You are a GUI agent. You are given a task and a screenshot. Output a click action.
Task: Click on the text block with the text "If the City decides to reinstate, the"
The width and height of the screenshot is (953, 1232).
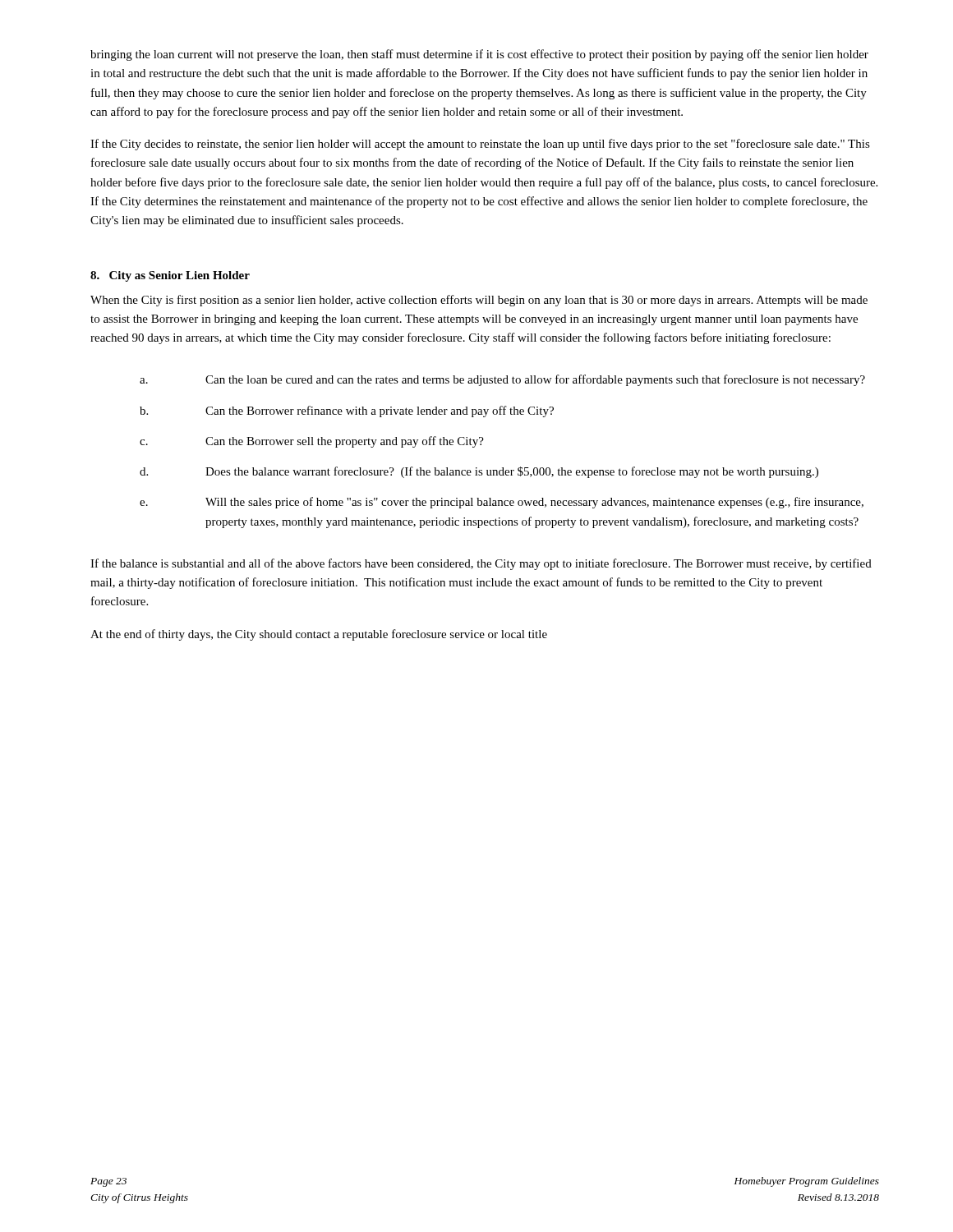(x=484, y=182)
